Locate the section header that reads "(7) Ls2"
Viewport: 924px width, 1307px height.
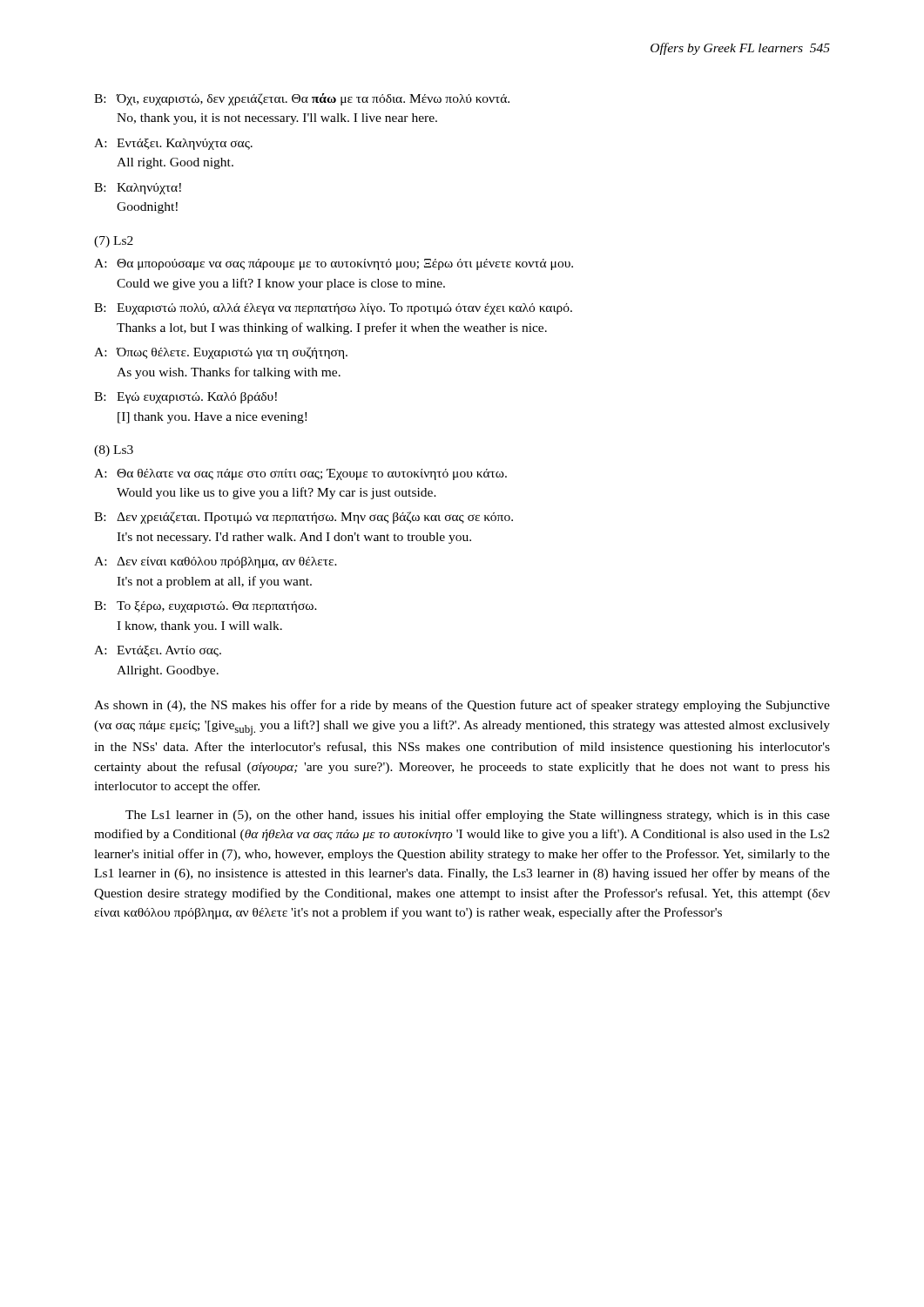coord(114,240)
